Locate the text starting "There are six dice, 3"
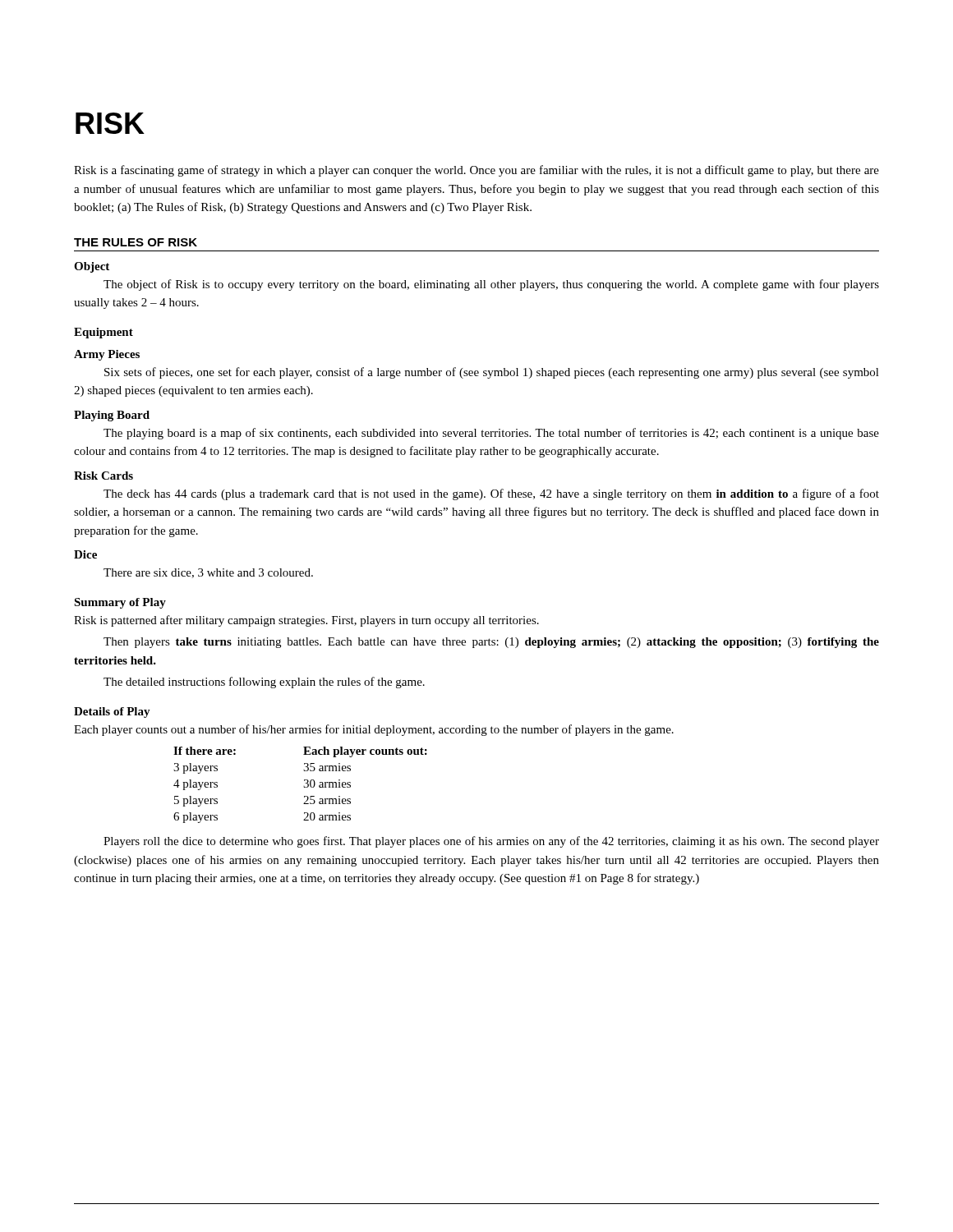Viewport: 953px width, 1232px height. [x=209, y=572]
